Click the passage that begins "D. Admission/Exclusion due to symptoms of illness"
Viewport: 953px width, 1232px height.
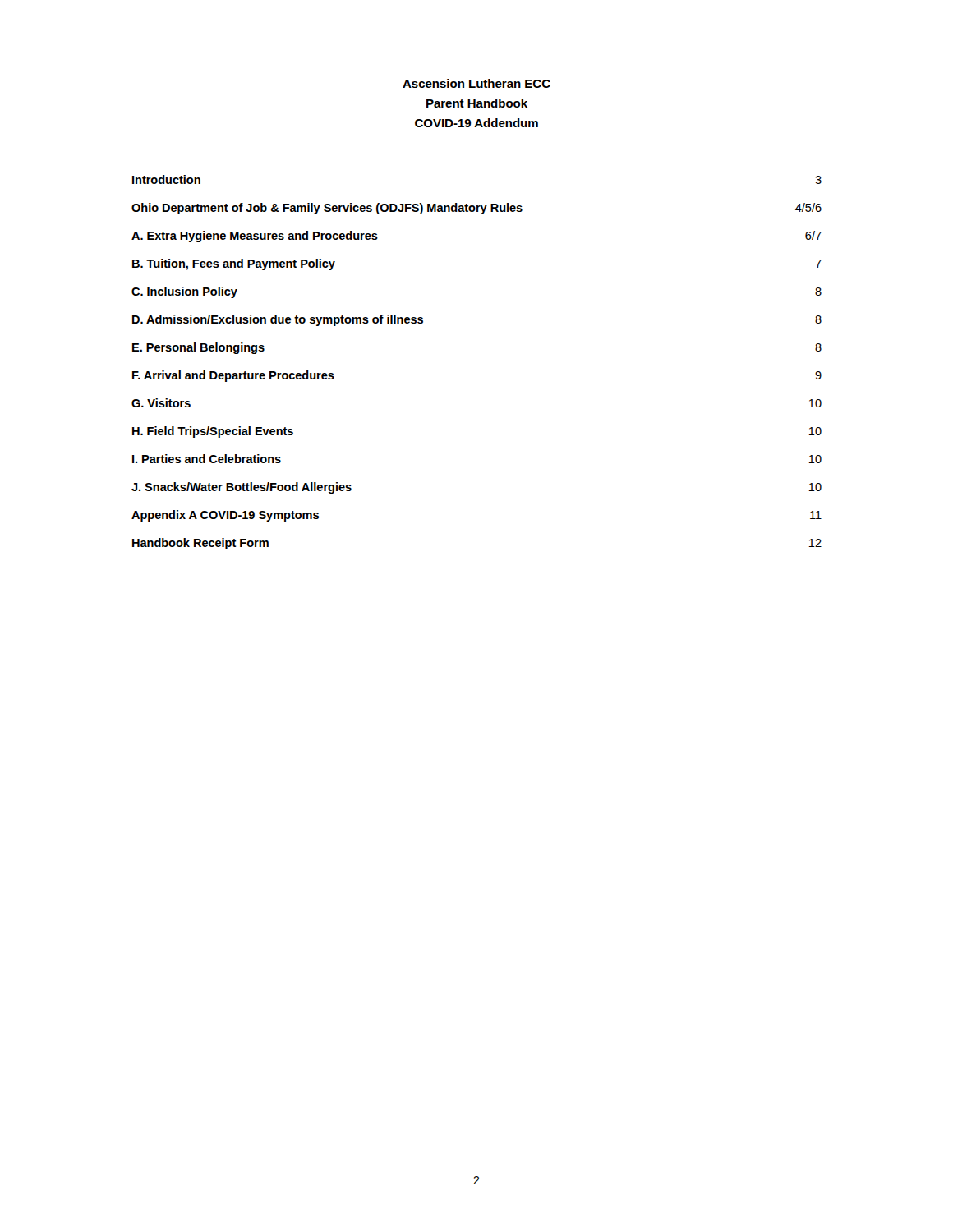[280, 320]
